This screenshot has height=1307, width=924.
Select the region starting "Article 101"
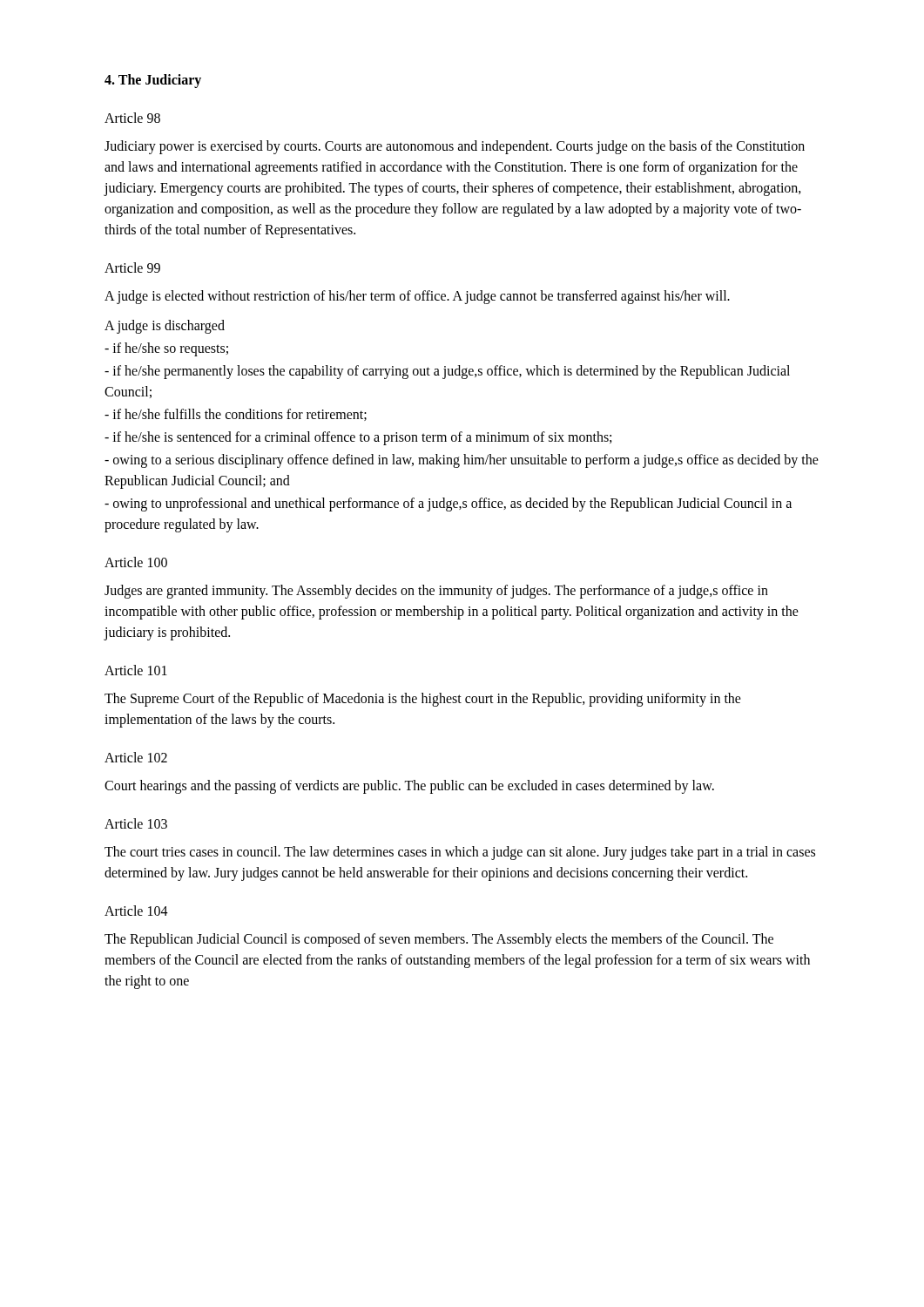[x=136, y=670]
